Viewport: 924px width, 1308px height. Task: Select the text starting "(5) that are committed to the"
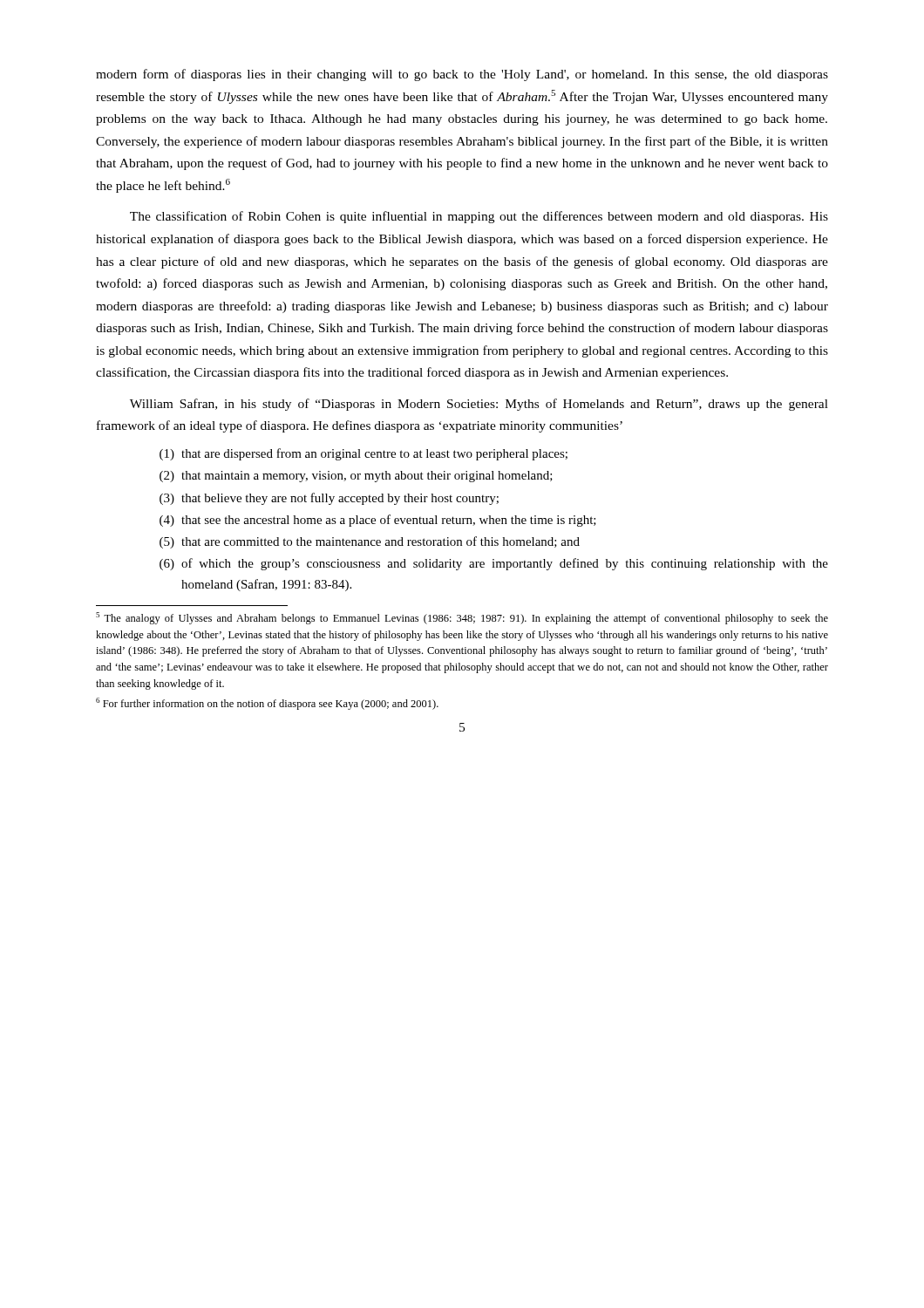pos(488,542)
